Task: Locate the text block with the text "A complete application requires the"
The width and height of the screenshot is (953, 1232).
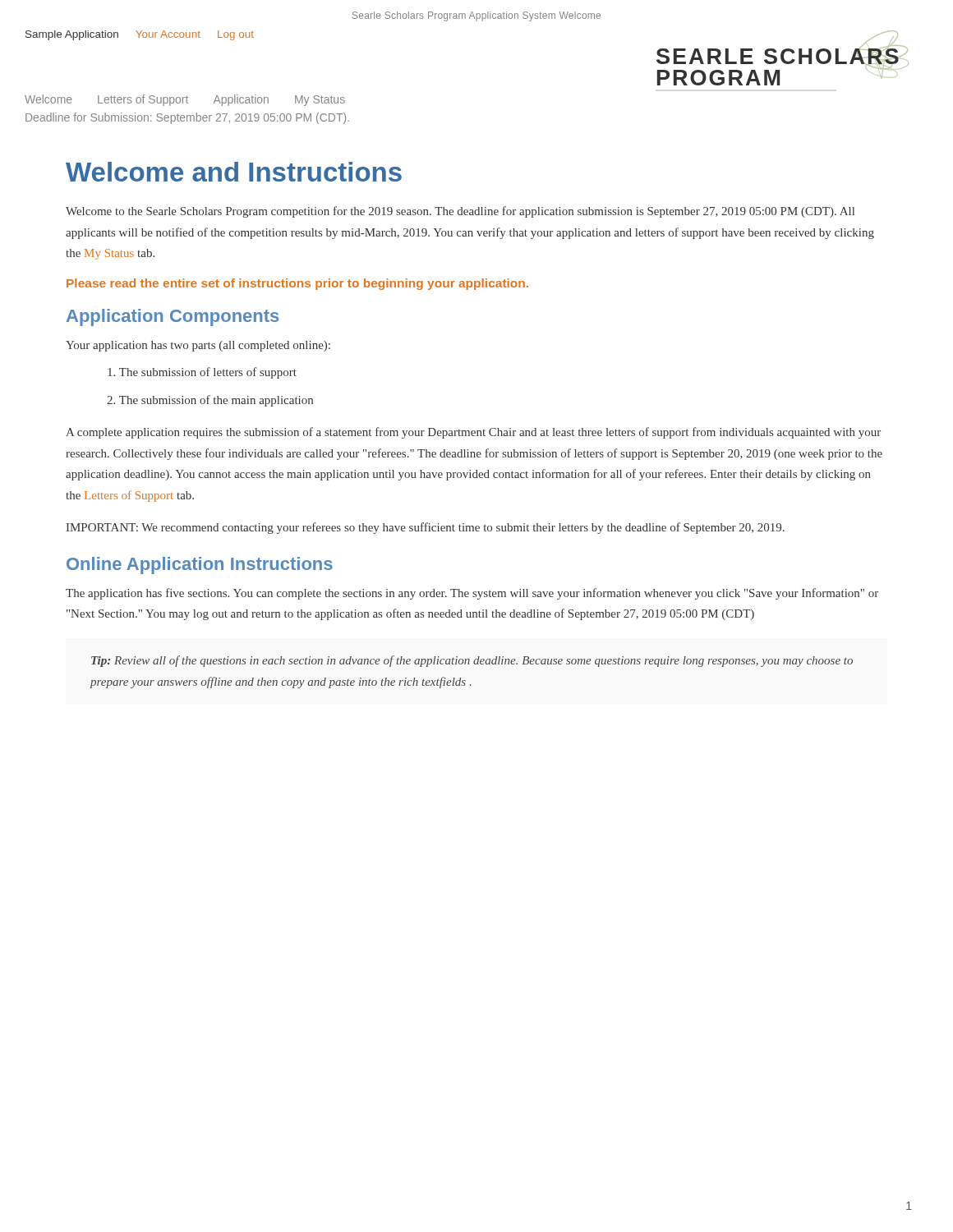Action: coord(474,463)
